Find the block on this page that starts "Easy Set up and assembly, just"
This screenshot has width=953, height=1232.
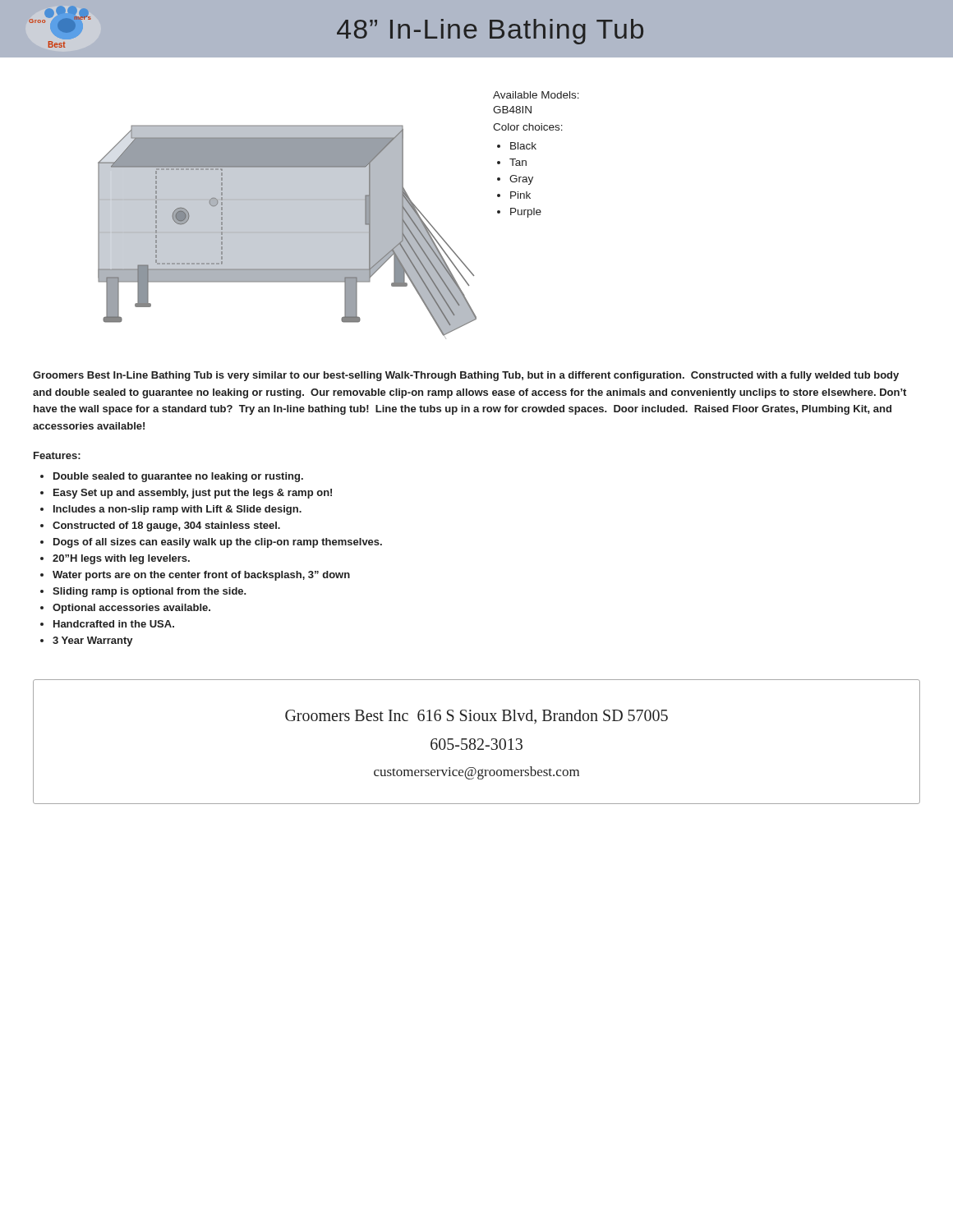tap(193, 493)
